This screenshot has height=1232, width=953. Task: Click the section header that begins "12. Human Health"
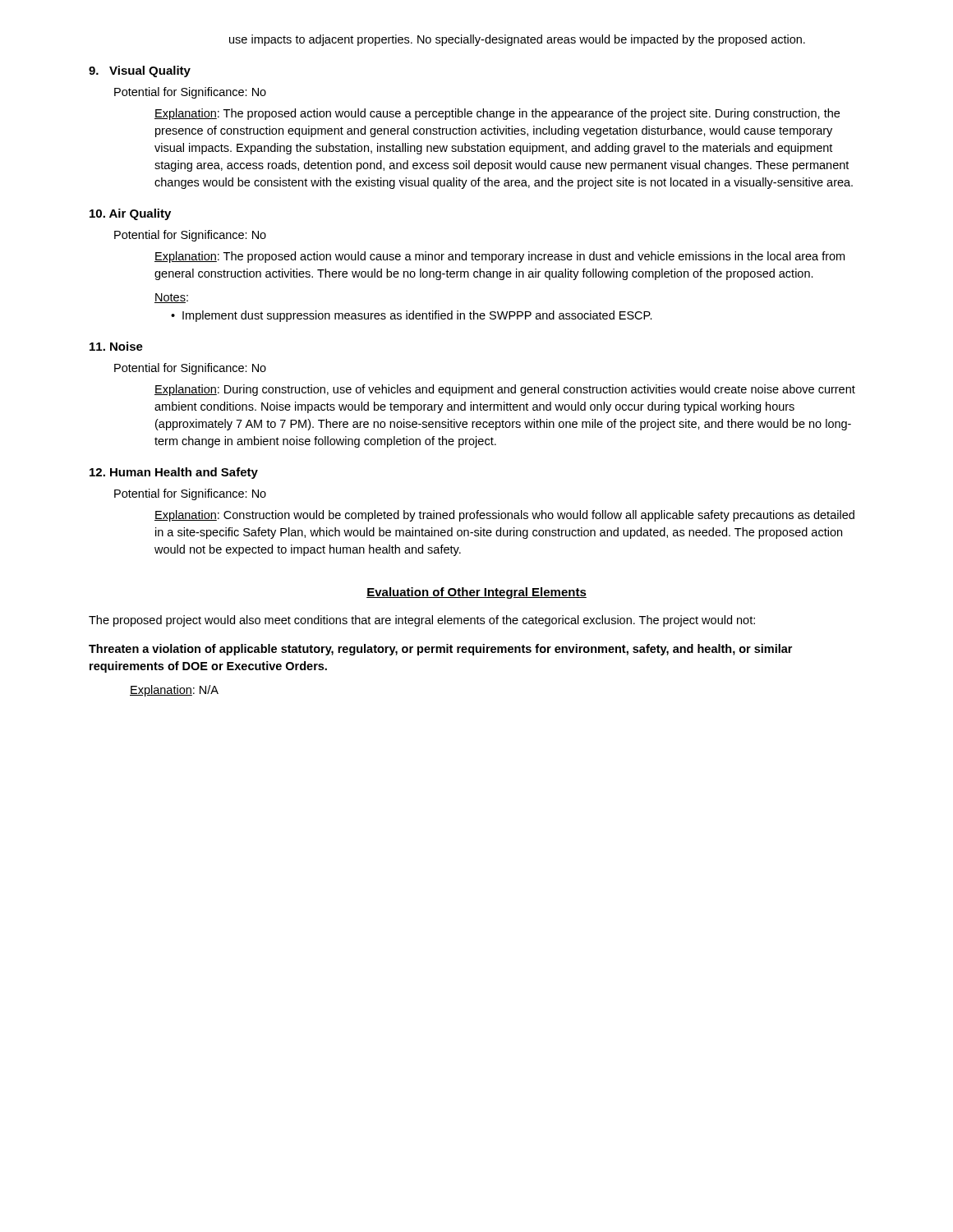pyautogui.click(x=173, y=472)
